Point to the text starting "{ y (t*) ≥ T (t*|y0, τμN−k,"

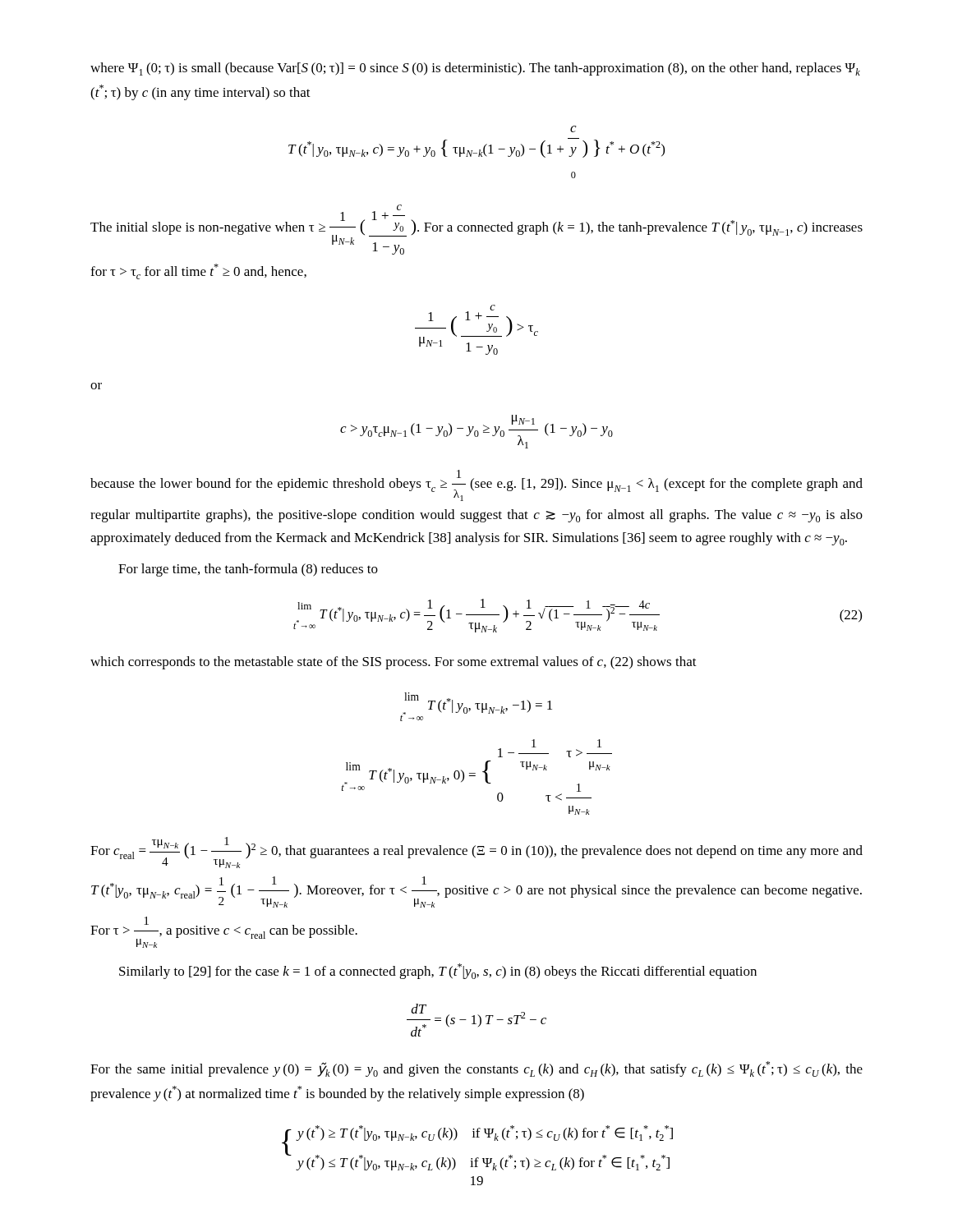pyautogui.click(x=476, y=1148)
